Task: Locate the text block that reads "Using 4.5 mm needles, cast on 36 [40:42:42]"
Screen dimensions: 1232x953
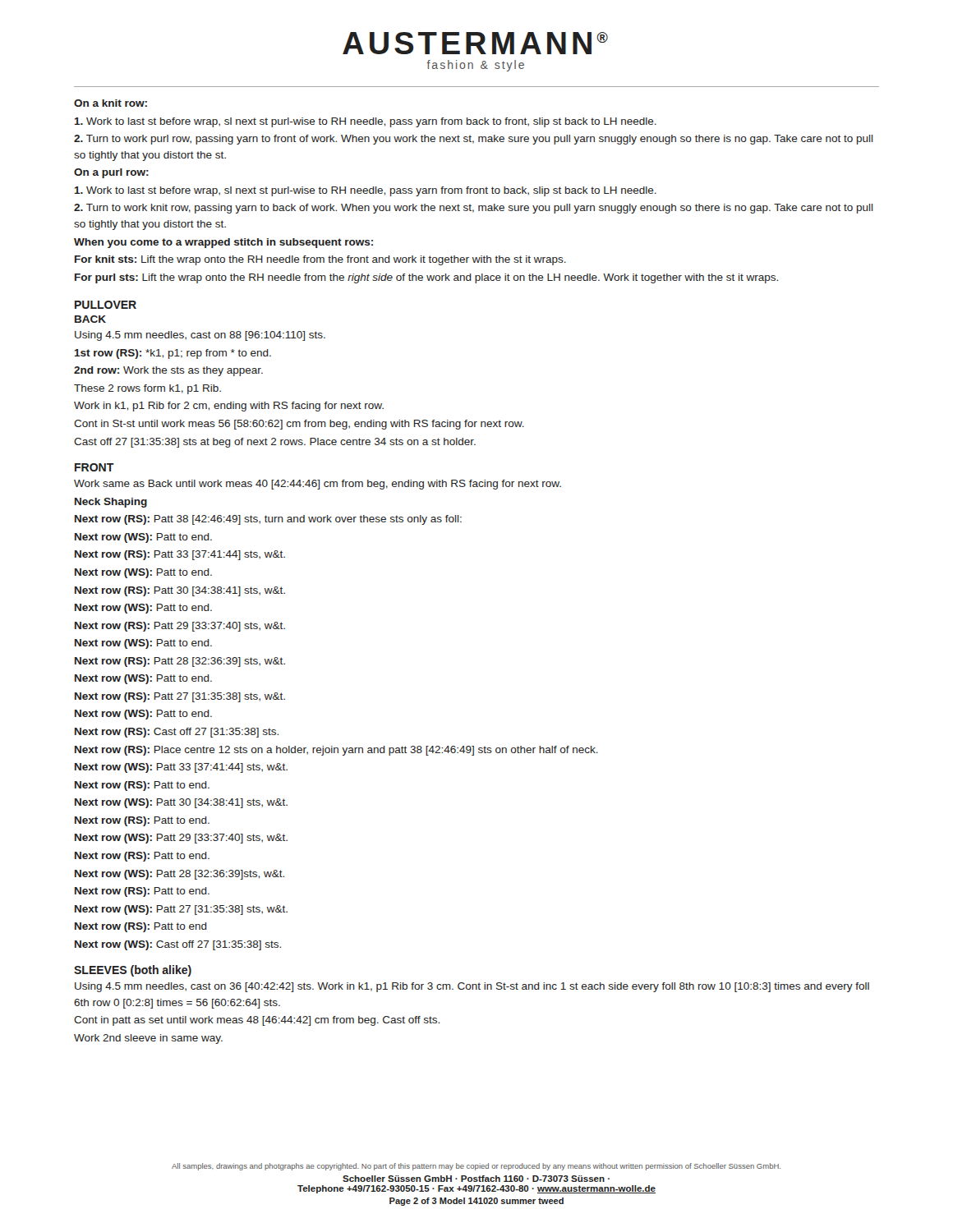Action: click(x=472, y=987)
